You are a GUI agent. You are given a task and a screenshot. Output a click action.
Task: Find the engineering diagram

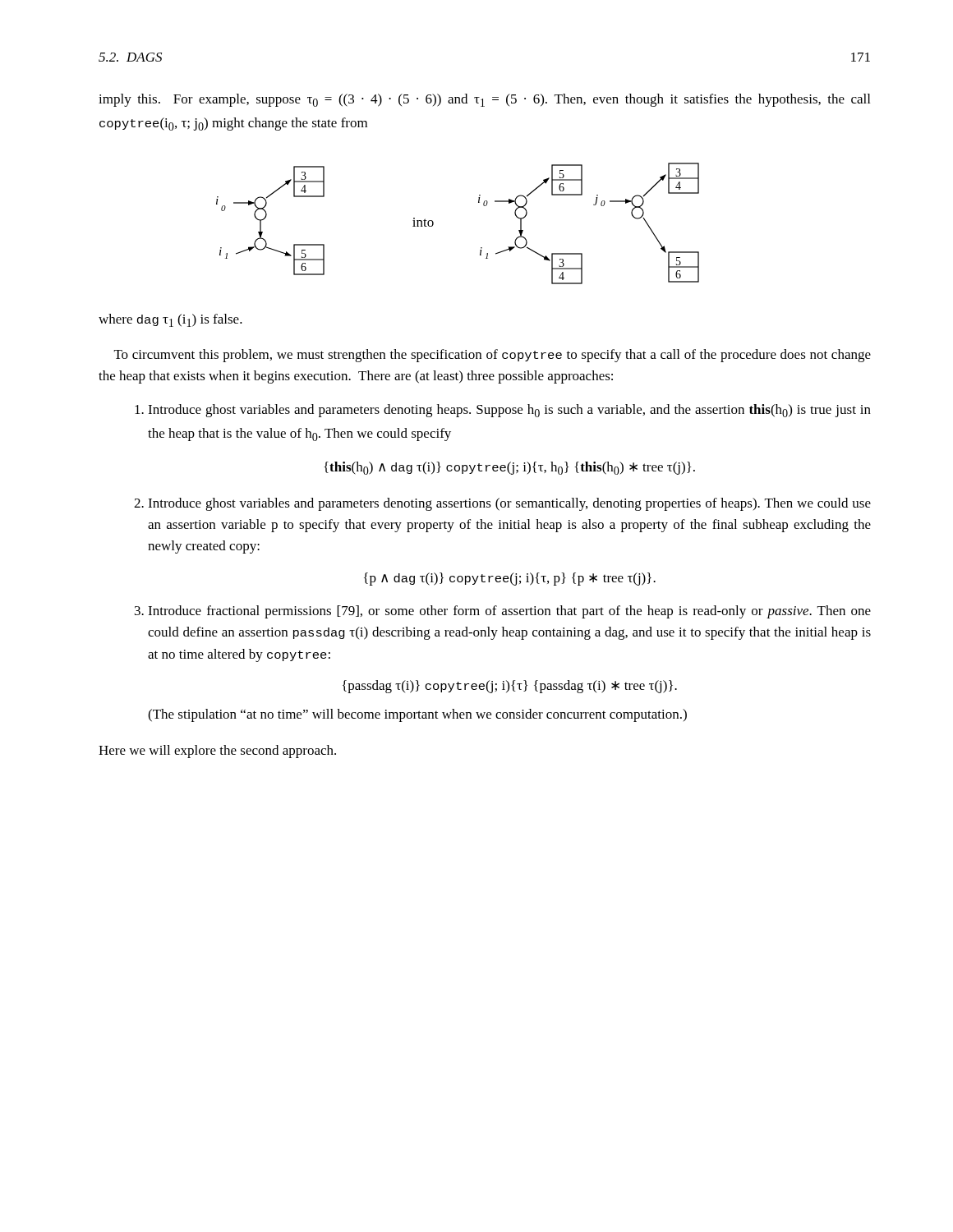[x=485, y=223]
